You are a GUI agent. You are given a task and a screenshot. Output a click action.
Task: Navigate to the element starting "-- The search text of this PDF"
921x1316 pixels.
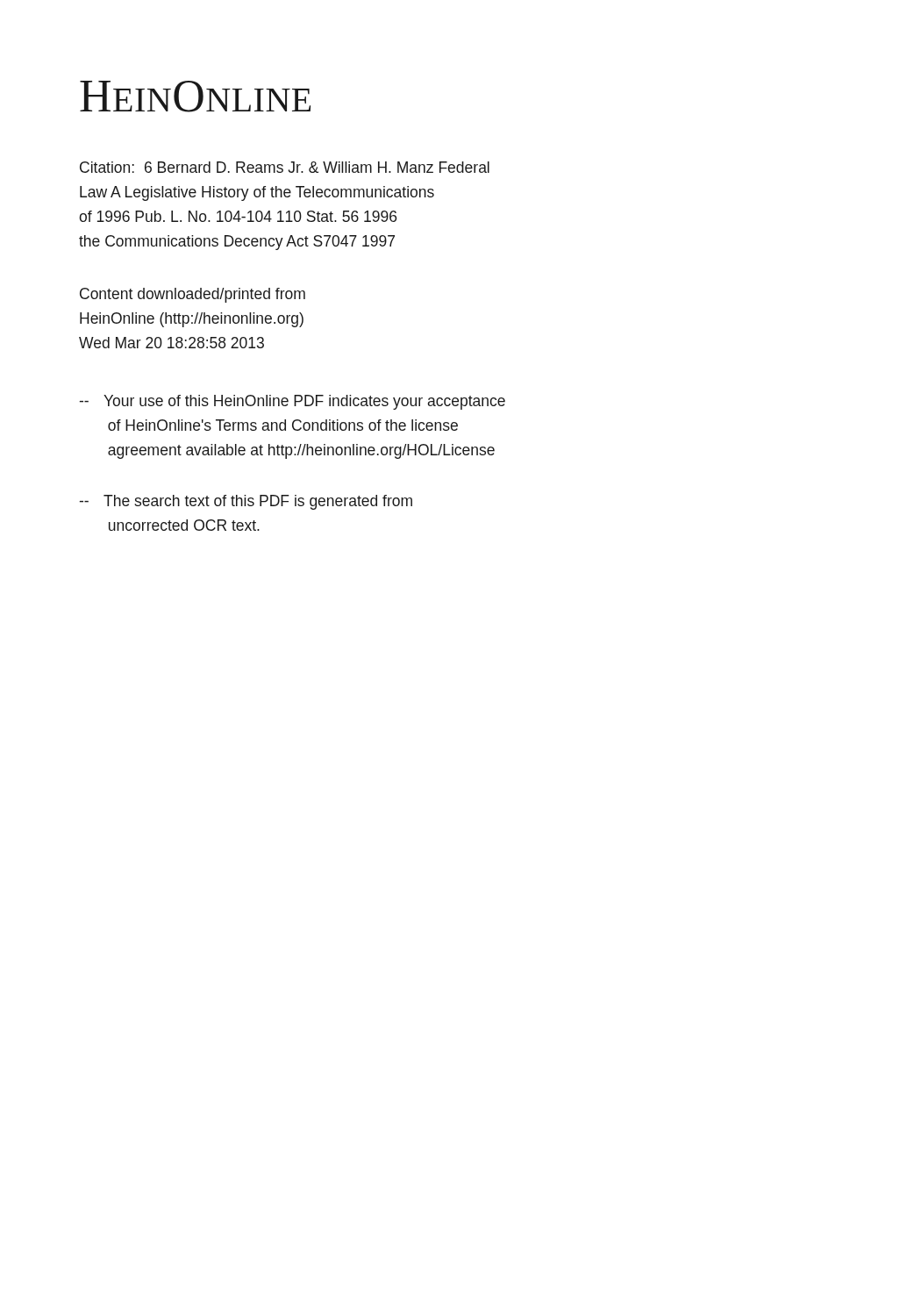point(246,513)
